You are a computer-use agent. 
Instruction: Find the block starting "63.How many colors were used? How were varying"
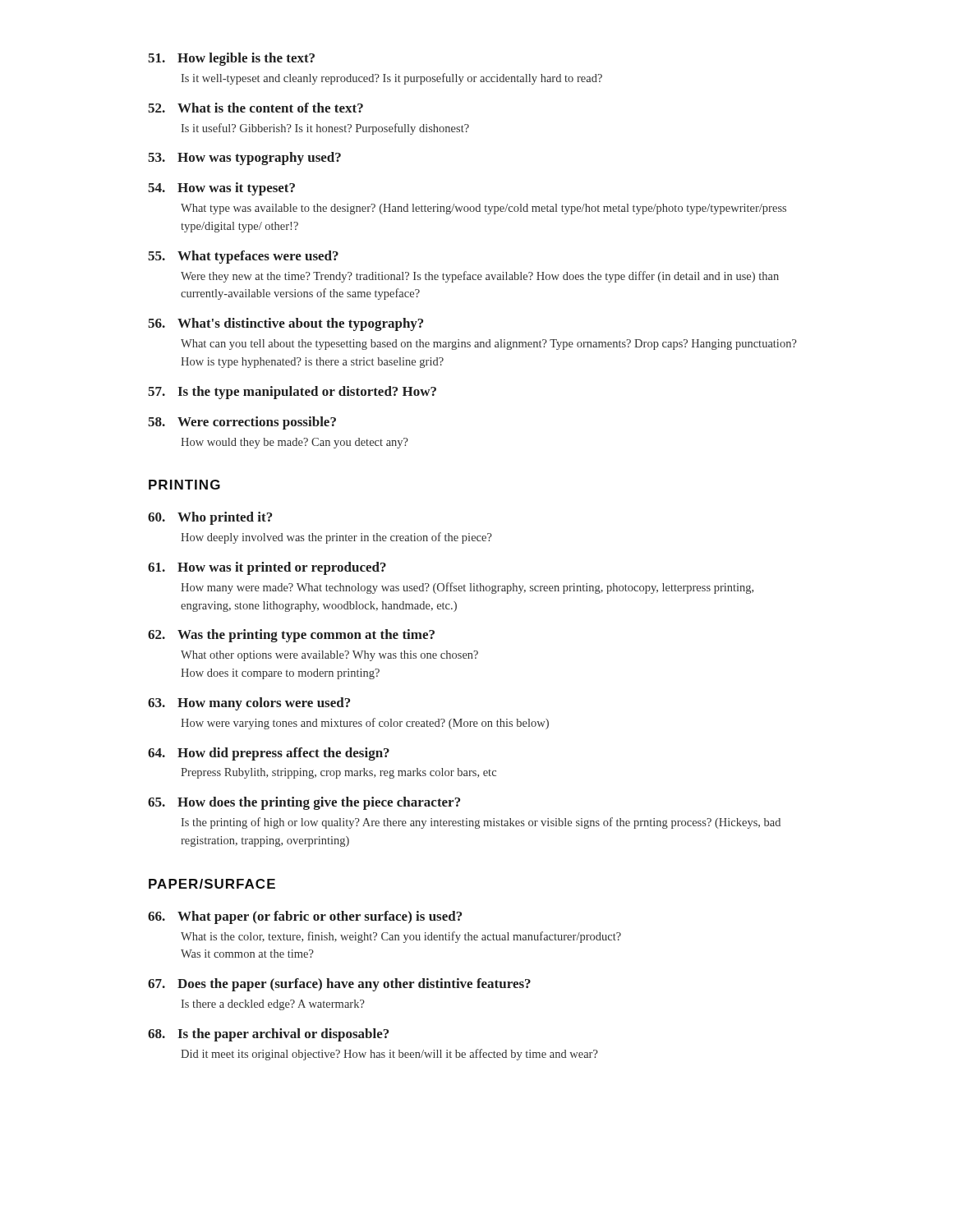[476, 713]
